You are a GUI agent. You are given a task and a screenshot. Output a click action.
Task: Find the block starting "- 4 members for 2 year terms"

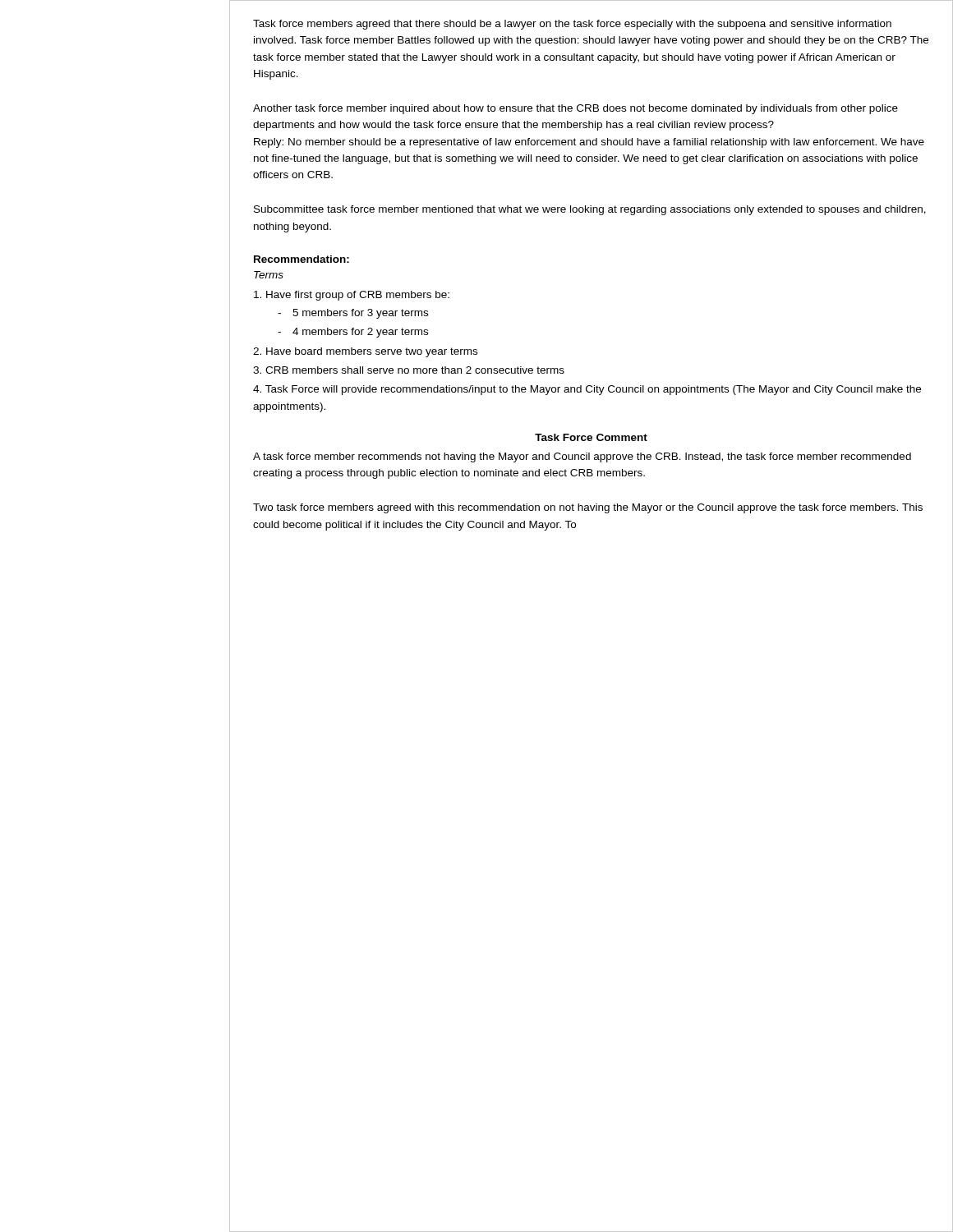point(353,331)
